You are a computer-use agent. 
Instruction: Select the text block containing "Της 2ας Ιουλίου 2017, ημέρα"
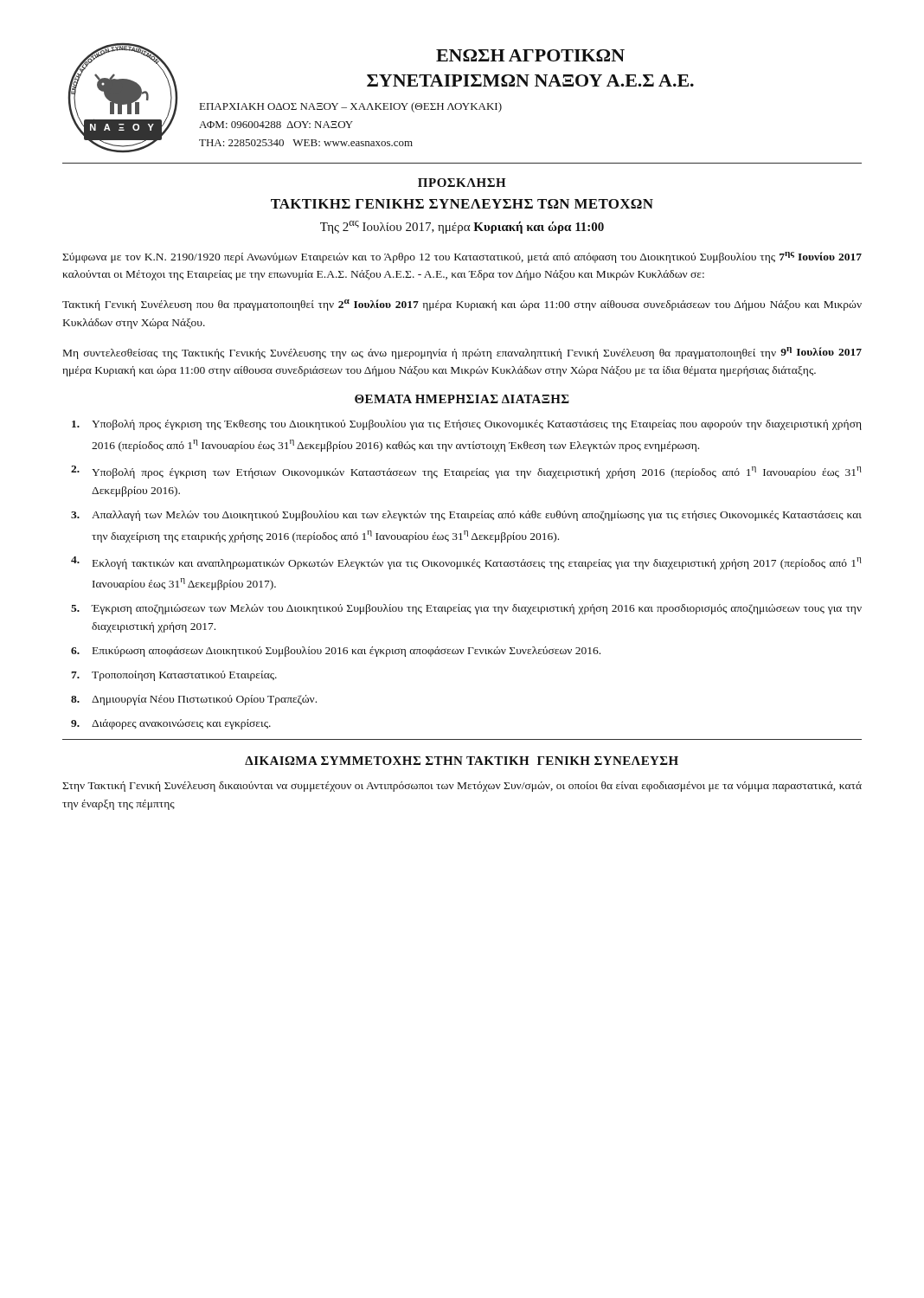(462, 225)
